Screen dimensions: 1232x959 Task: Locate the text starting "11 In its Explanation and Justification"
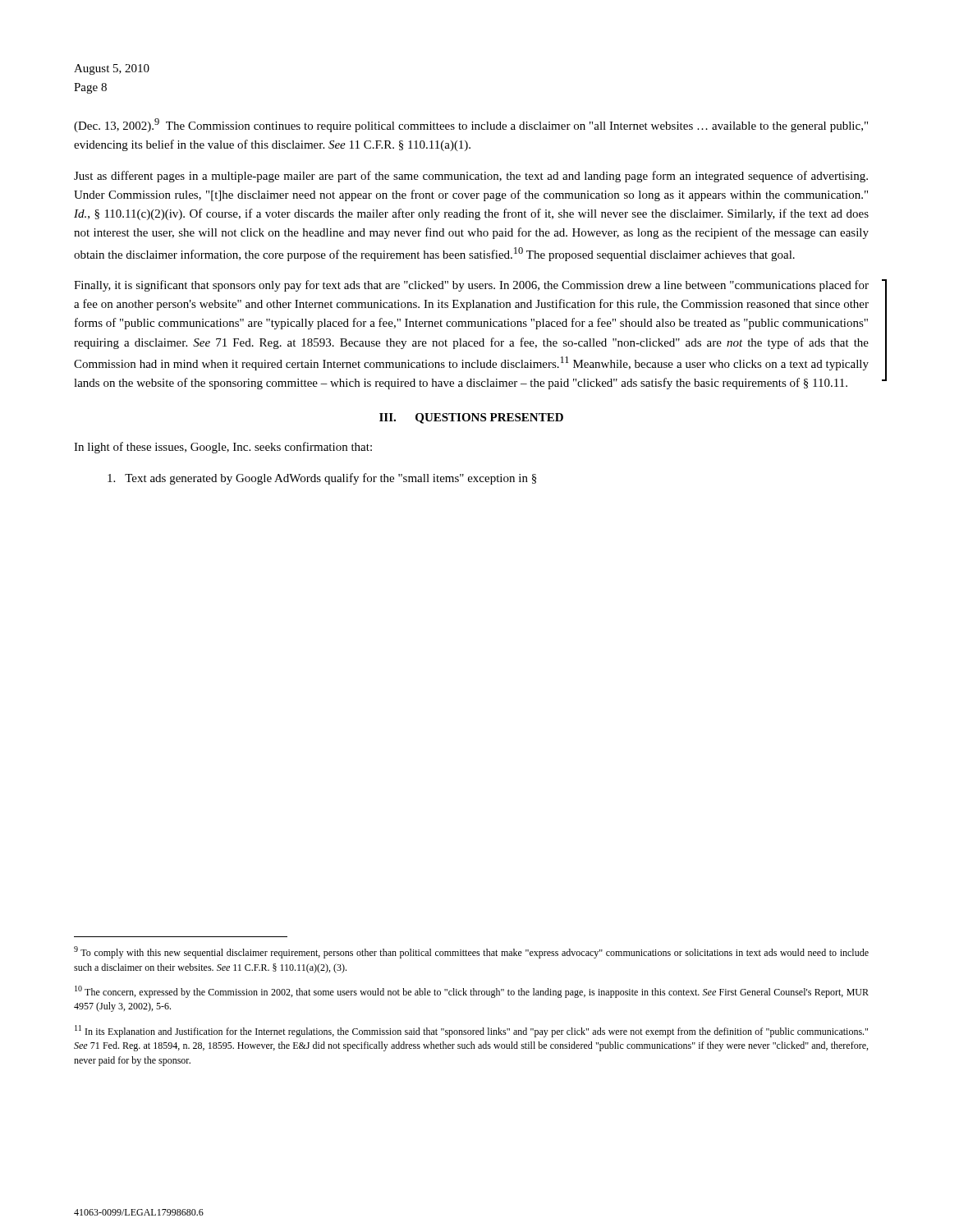[471, 1045]
